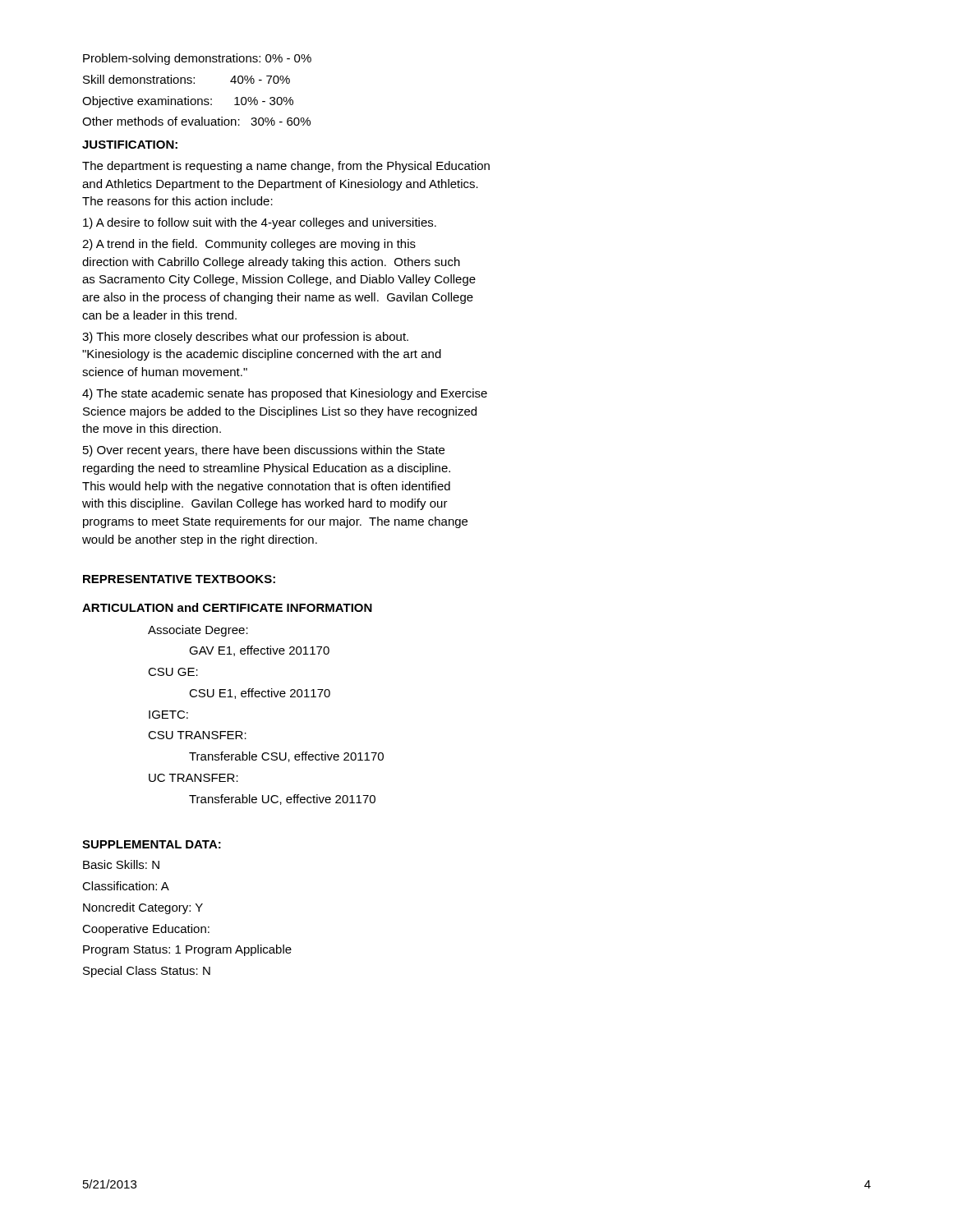Point to the text starting "CSU GE:"

173,671
